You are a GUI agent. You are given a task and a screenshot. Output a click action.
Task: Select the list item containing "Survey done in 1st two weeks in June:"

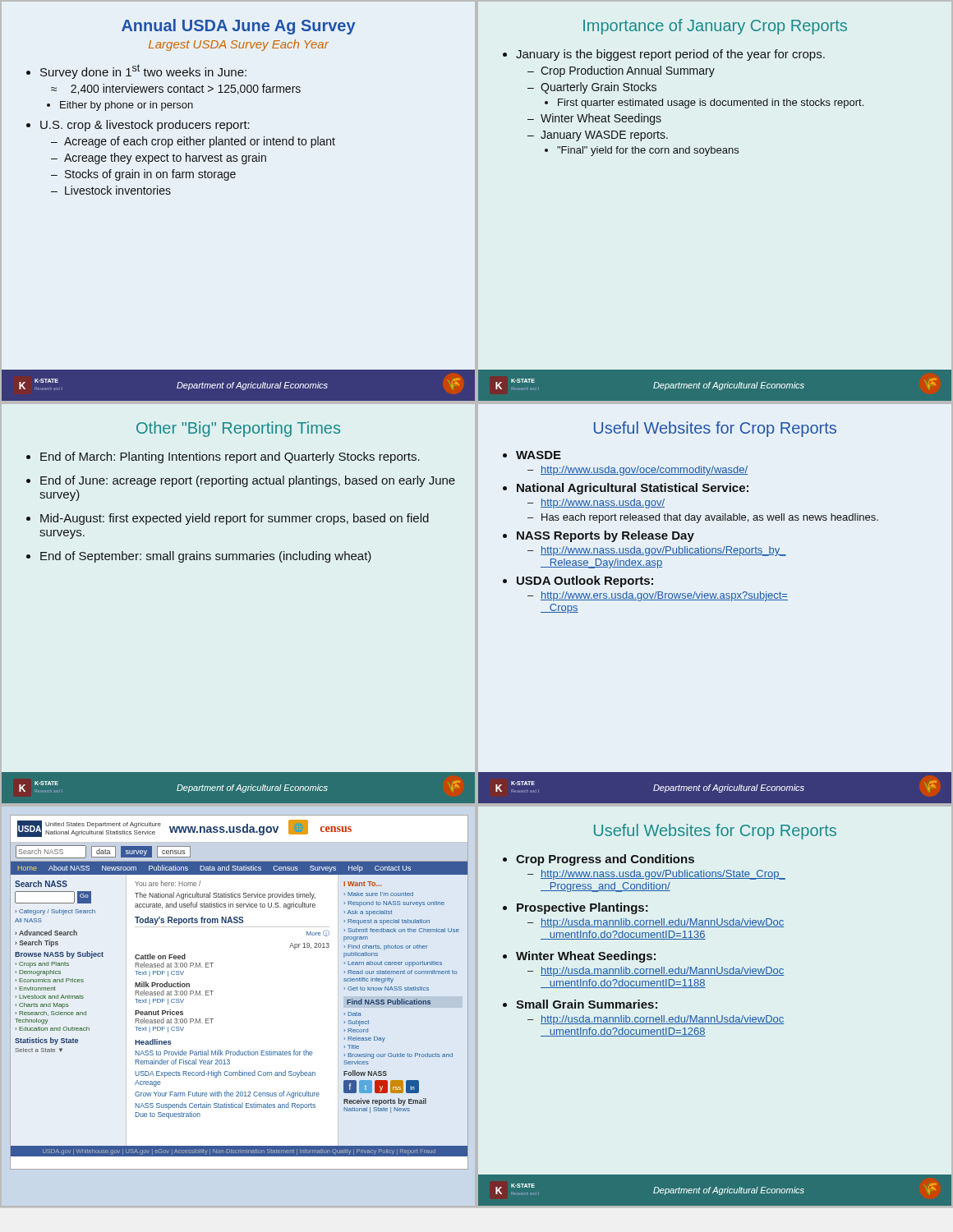pyautogui.click(x=248, y=87)
